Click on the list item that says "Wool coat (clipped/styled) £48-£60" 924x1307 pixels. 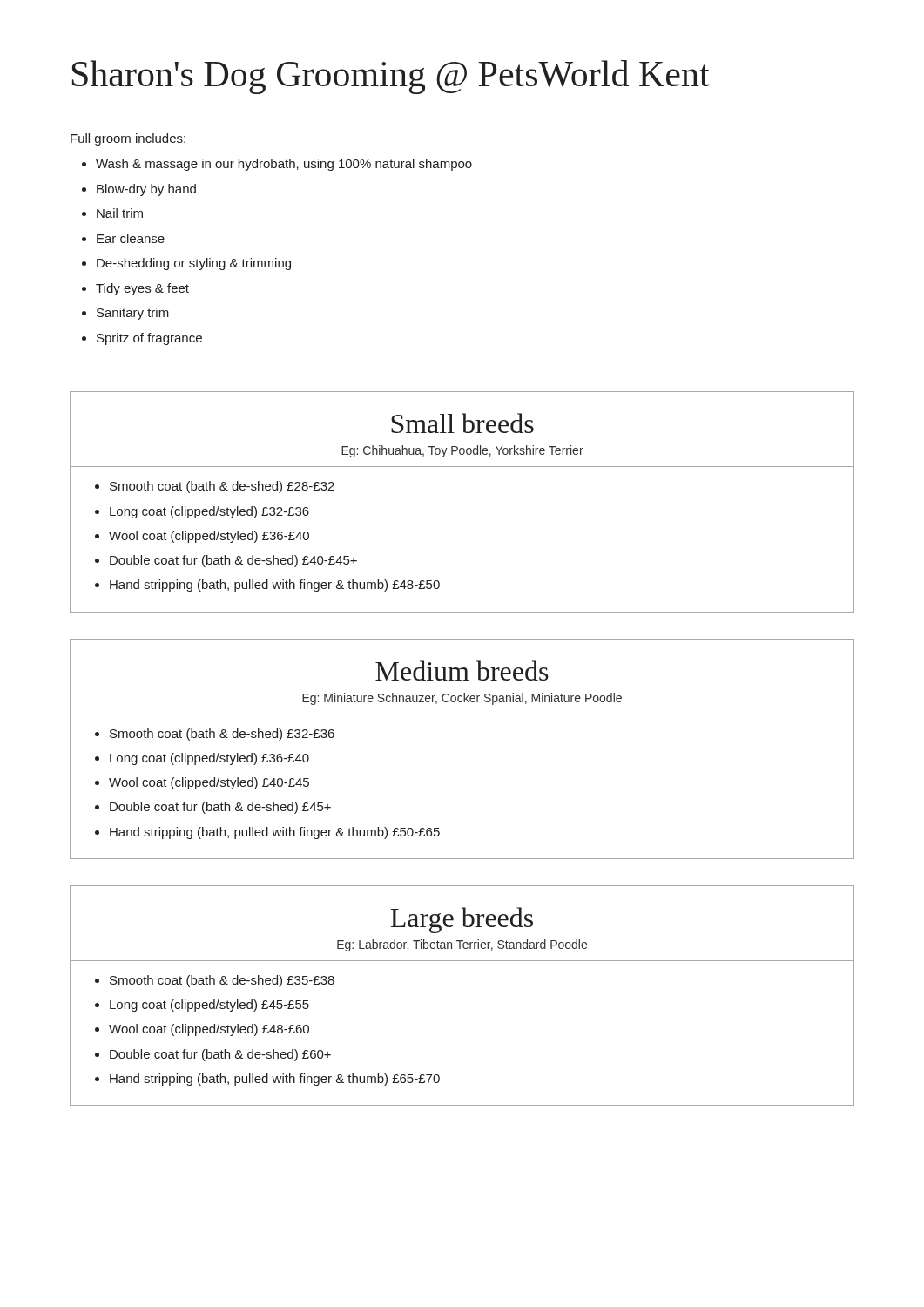pos(209,1030)
